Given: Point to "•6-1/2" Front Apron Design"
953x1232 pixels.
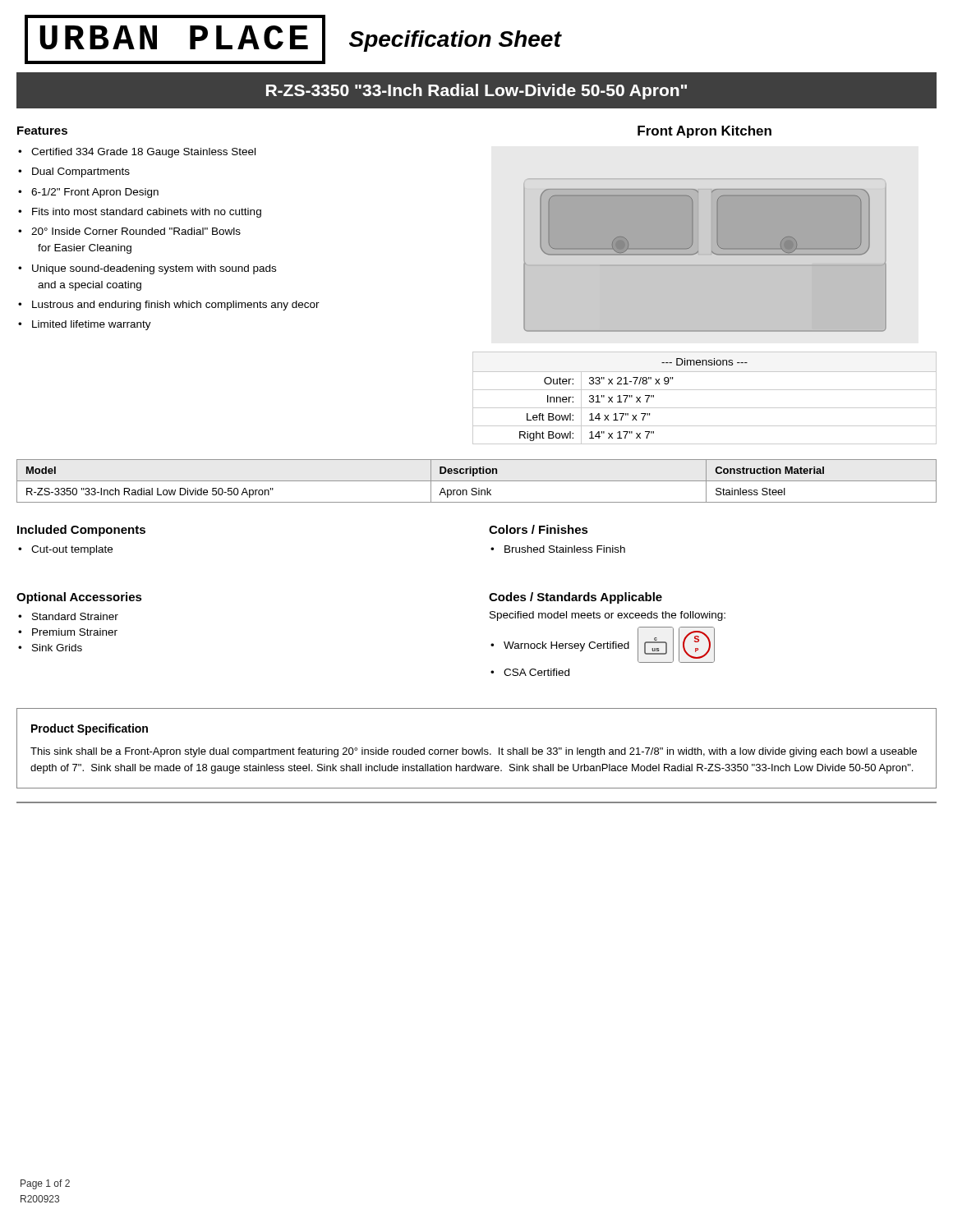Looking at the screenshot, I should [x=89, y=192].
